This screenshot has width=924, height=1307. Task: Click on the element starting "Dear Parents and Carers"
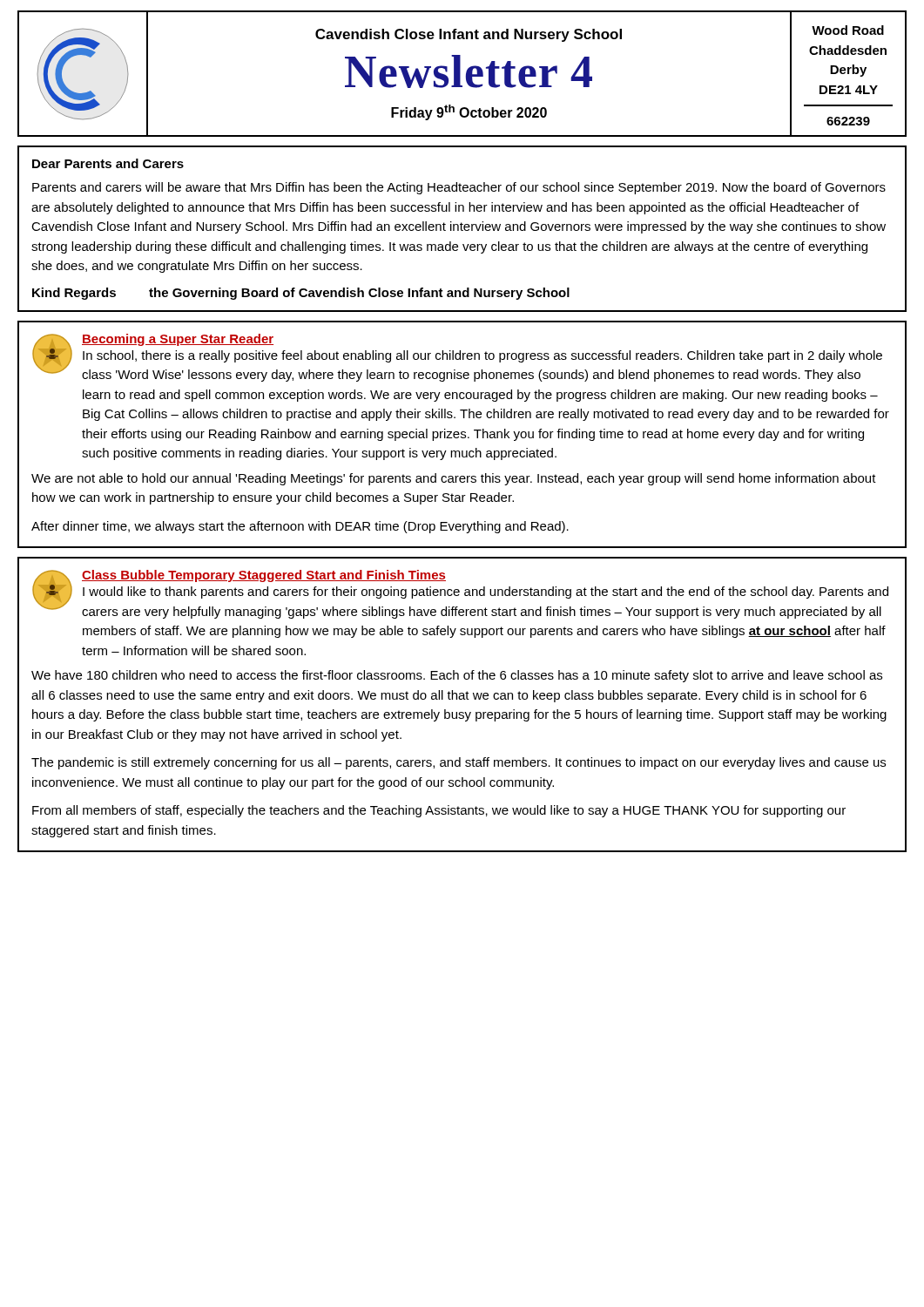[x=108, y=163]
